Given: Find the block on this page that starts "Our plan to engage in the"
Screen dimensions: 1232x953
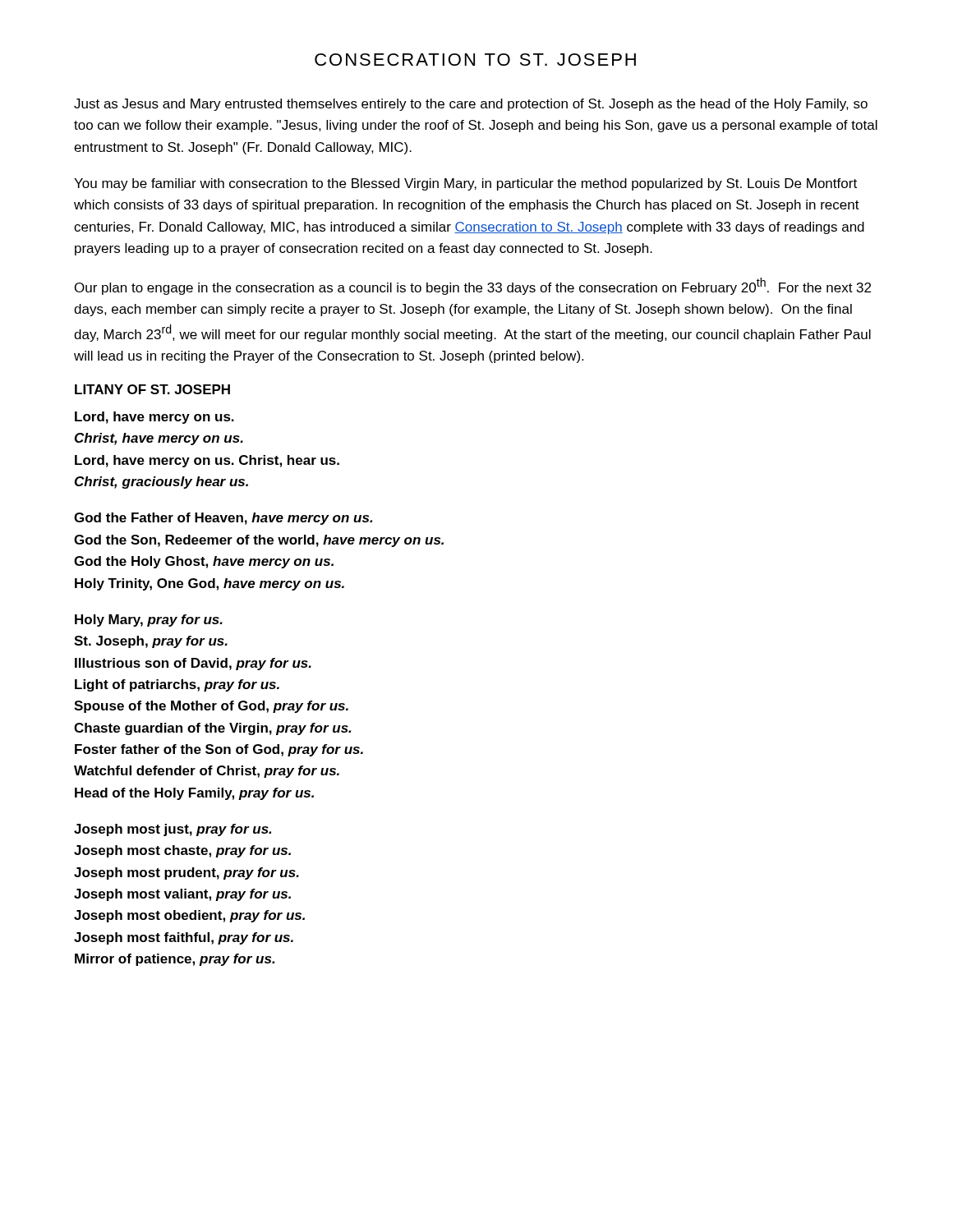Looking at the screenshot, I should [473, 320].
